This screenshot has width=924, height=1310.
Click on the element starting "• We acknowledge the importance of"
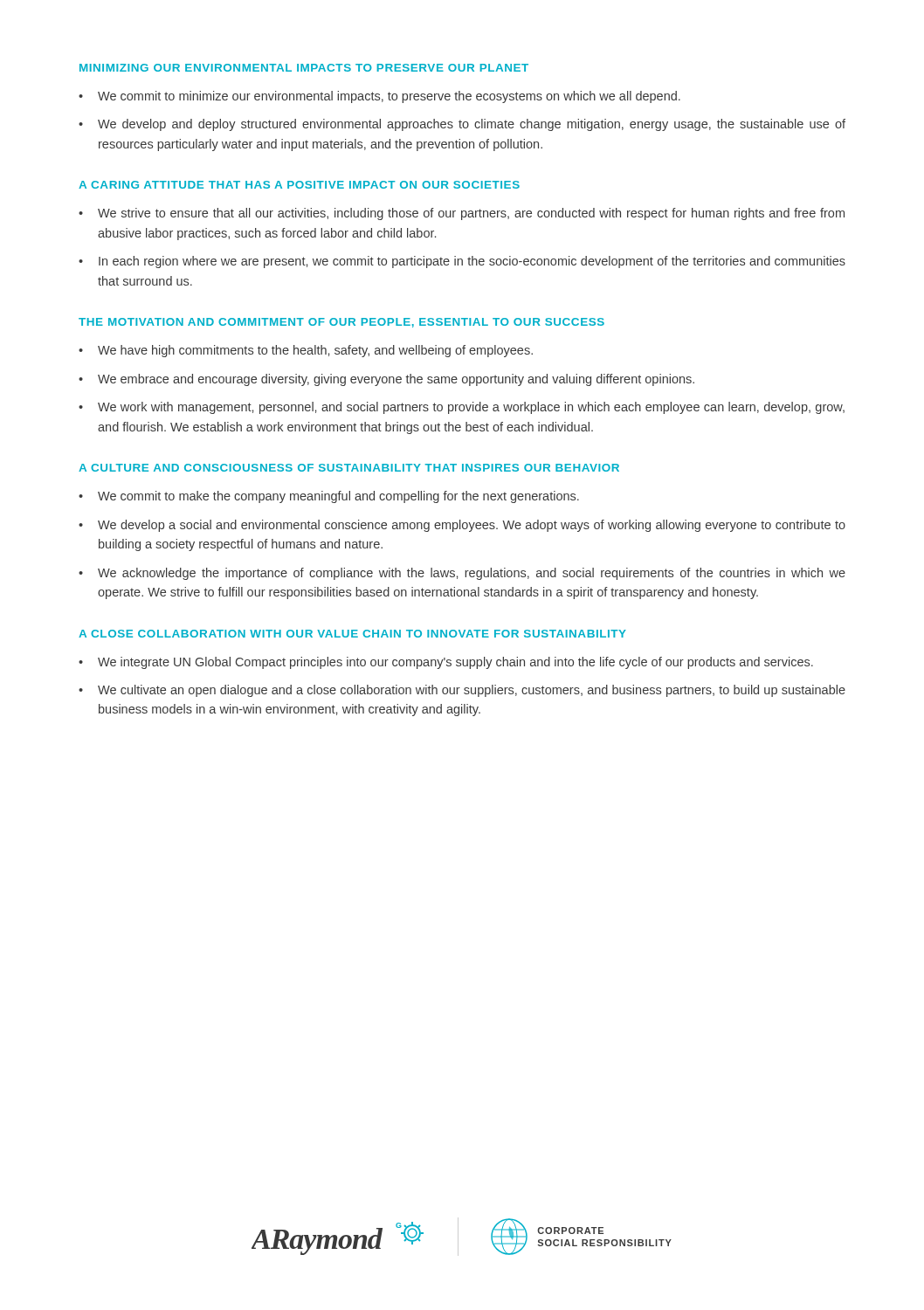[462, 583]
